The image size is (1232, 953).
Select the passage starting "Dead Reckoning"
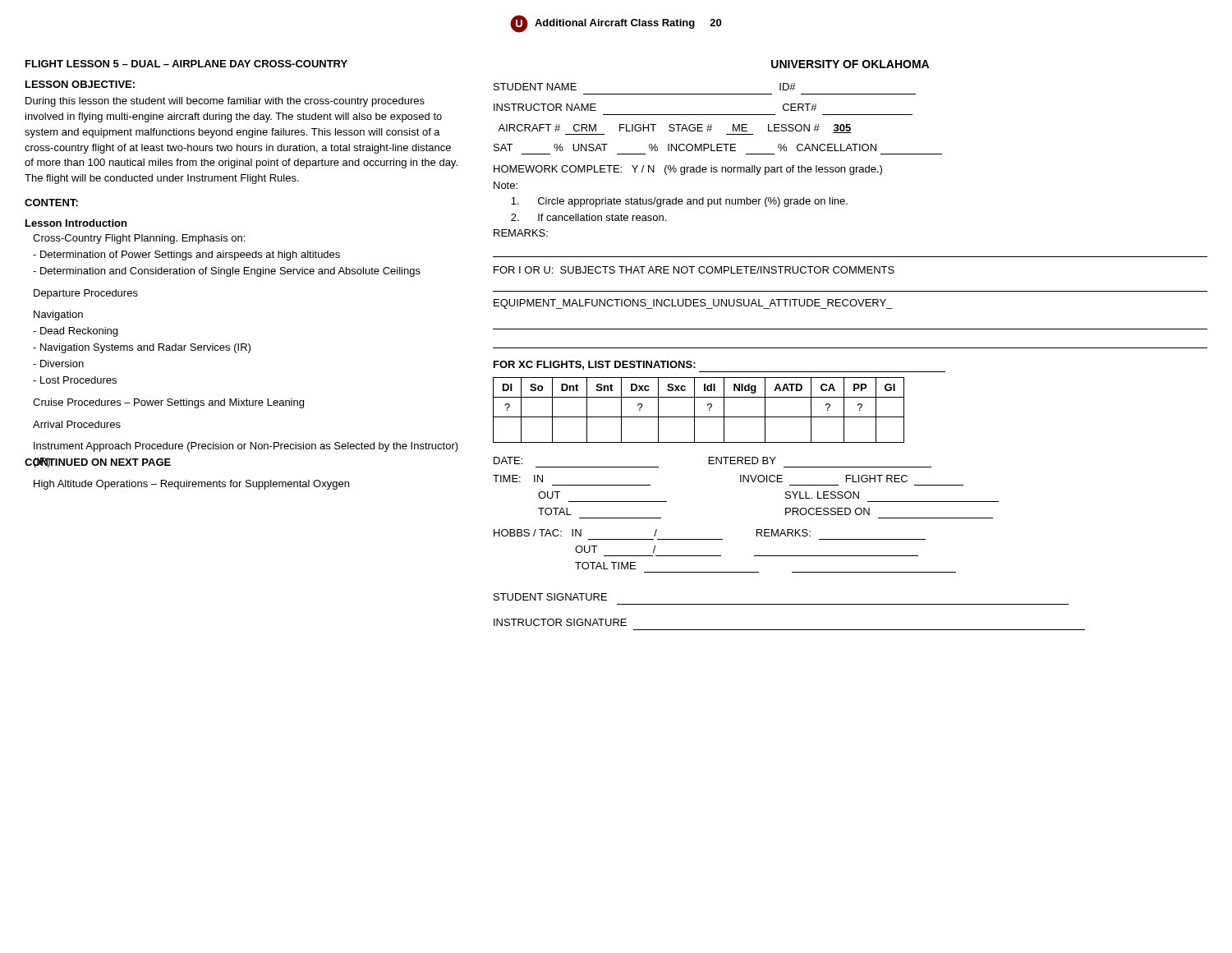(x=76, y=331)
